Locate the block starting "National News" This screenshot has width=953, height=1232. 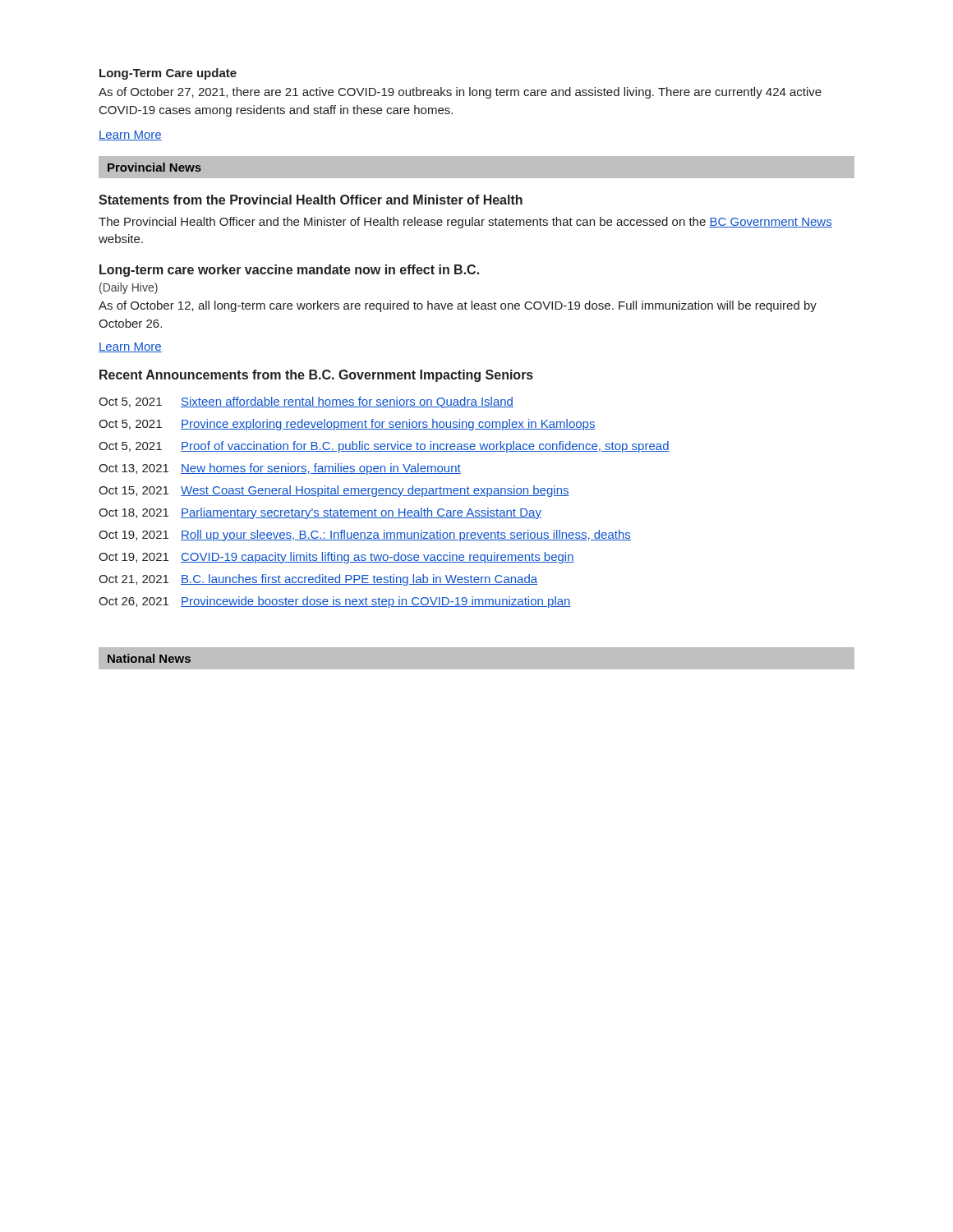pos(476,658)
